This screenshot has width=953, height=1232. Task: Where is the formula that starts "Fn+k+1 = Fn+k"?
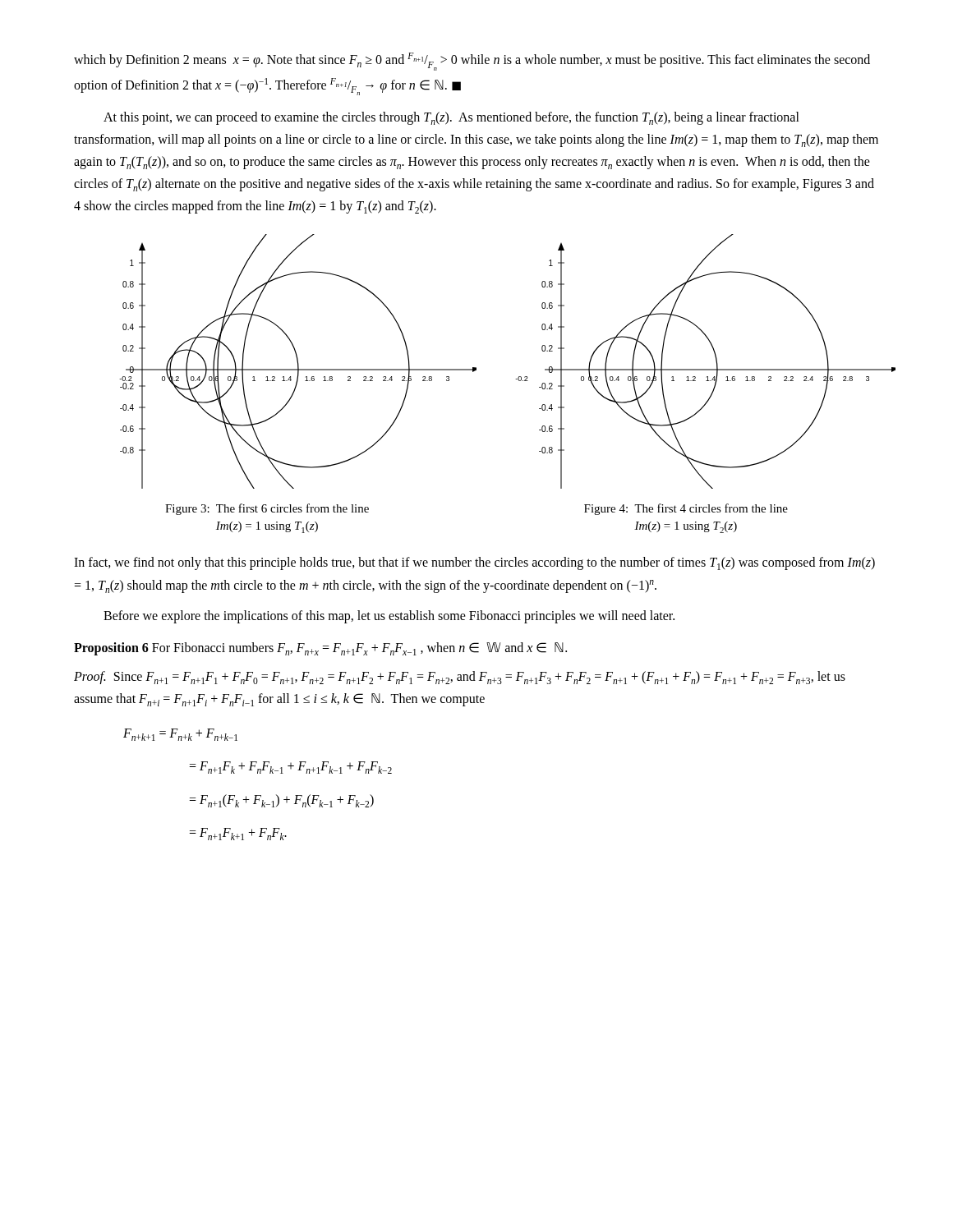(x=180, y=735)
